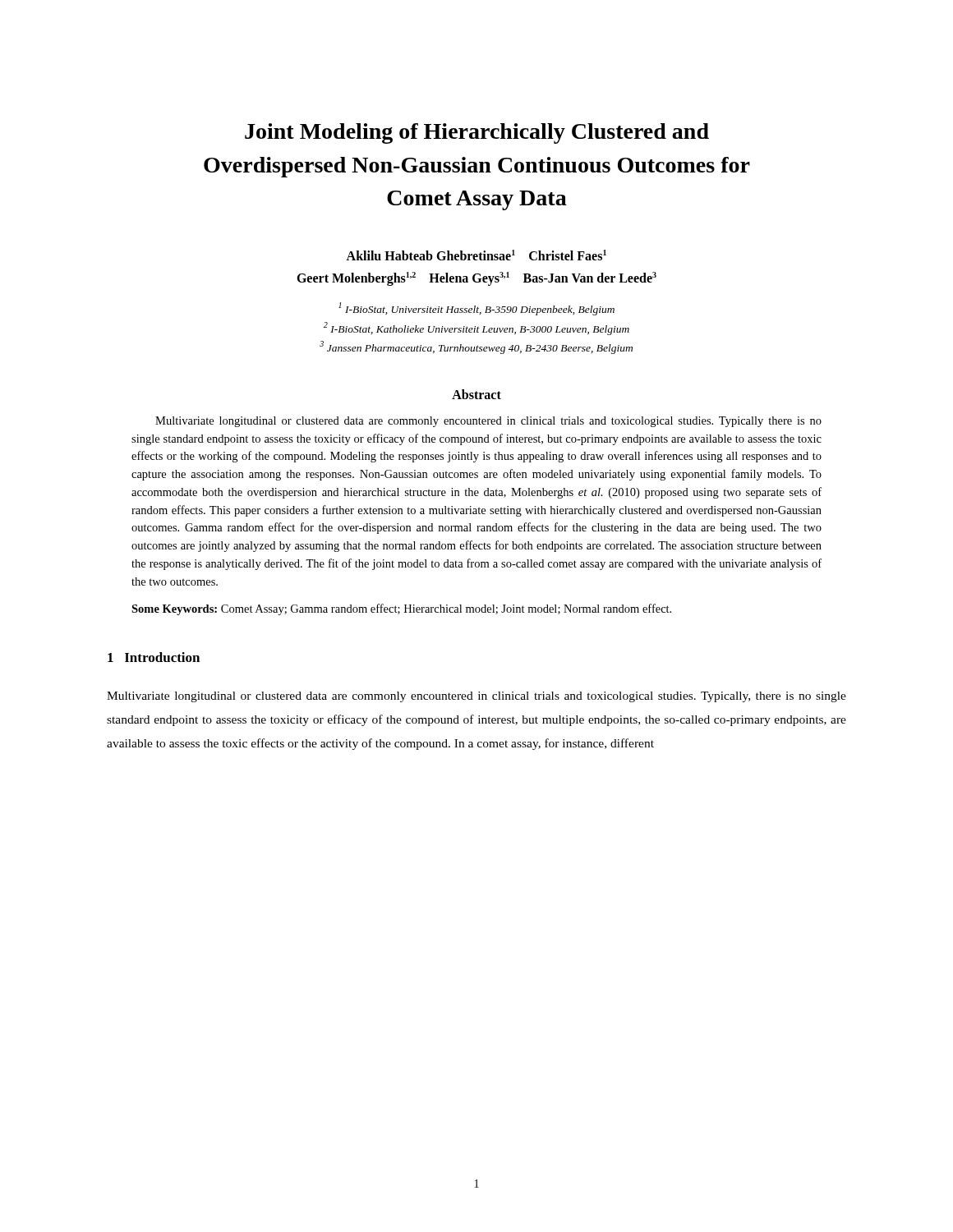Locate the element starting "Joint Modeling of Hierarchically Clustered andOverdispersed"

476,165
